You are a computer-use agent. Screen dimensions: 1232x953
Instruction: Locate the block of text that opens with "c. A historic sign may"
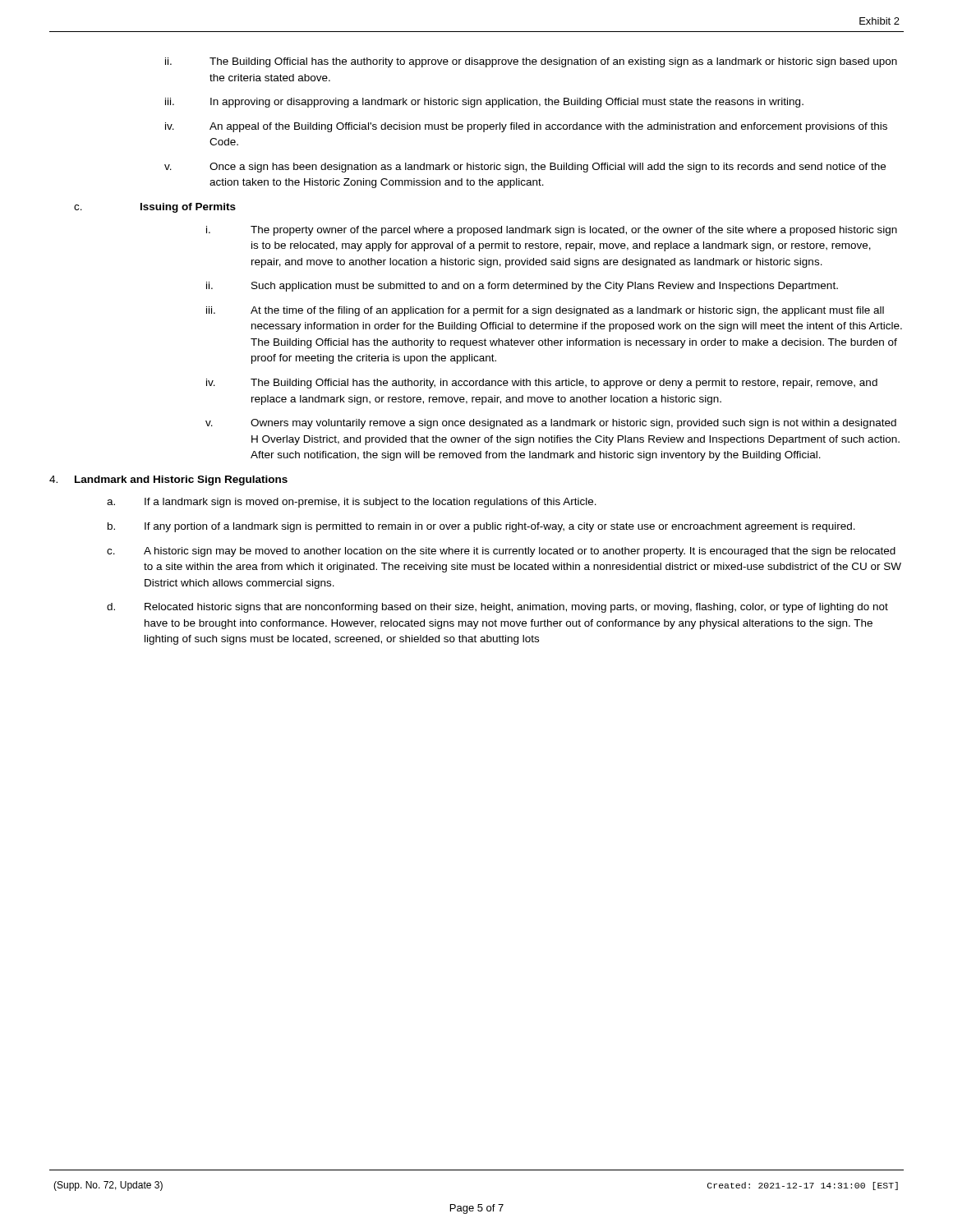coord(501,567)
